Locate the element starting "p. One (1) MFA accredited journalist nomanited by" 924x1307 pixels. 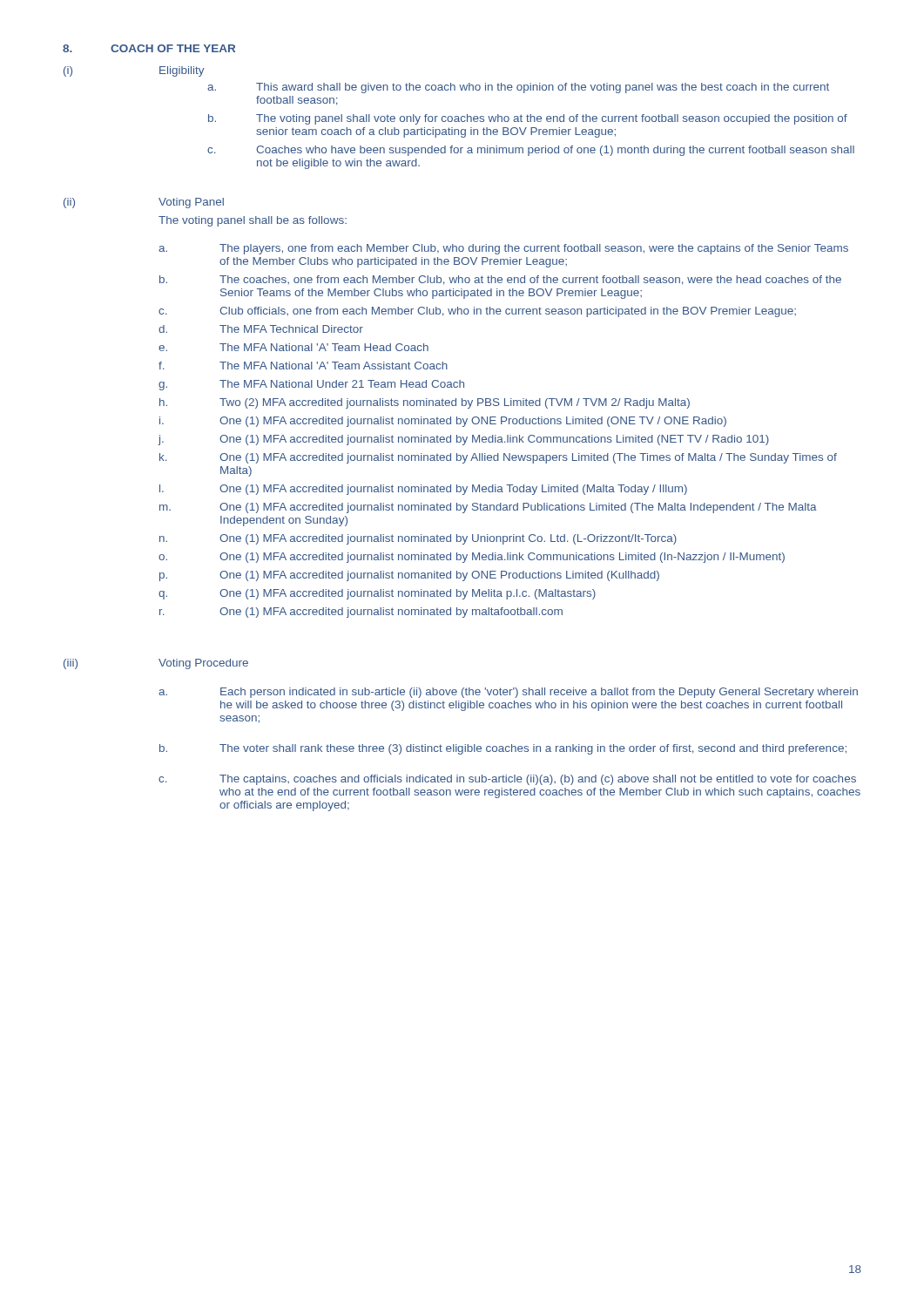coord(510,575)
